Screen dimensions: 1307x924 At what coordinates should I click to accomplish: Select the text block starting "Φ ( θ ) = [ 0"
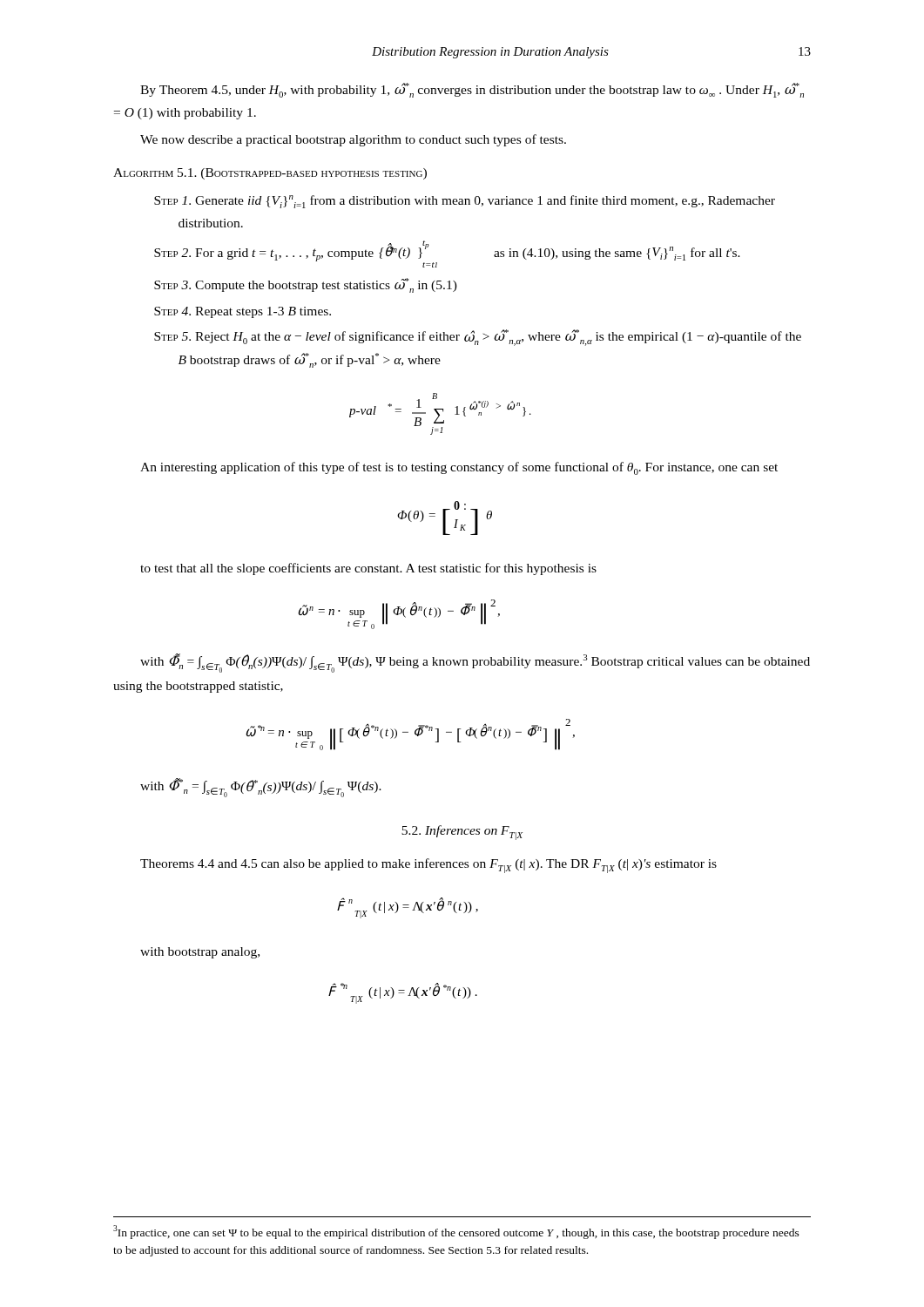coord(462,515)
